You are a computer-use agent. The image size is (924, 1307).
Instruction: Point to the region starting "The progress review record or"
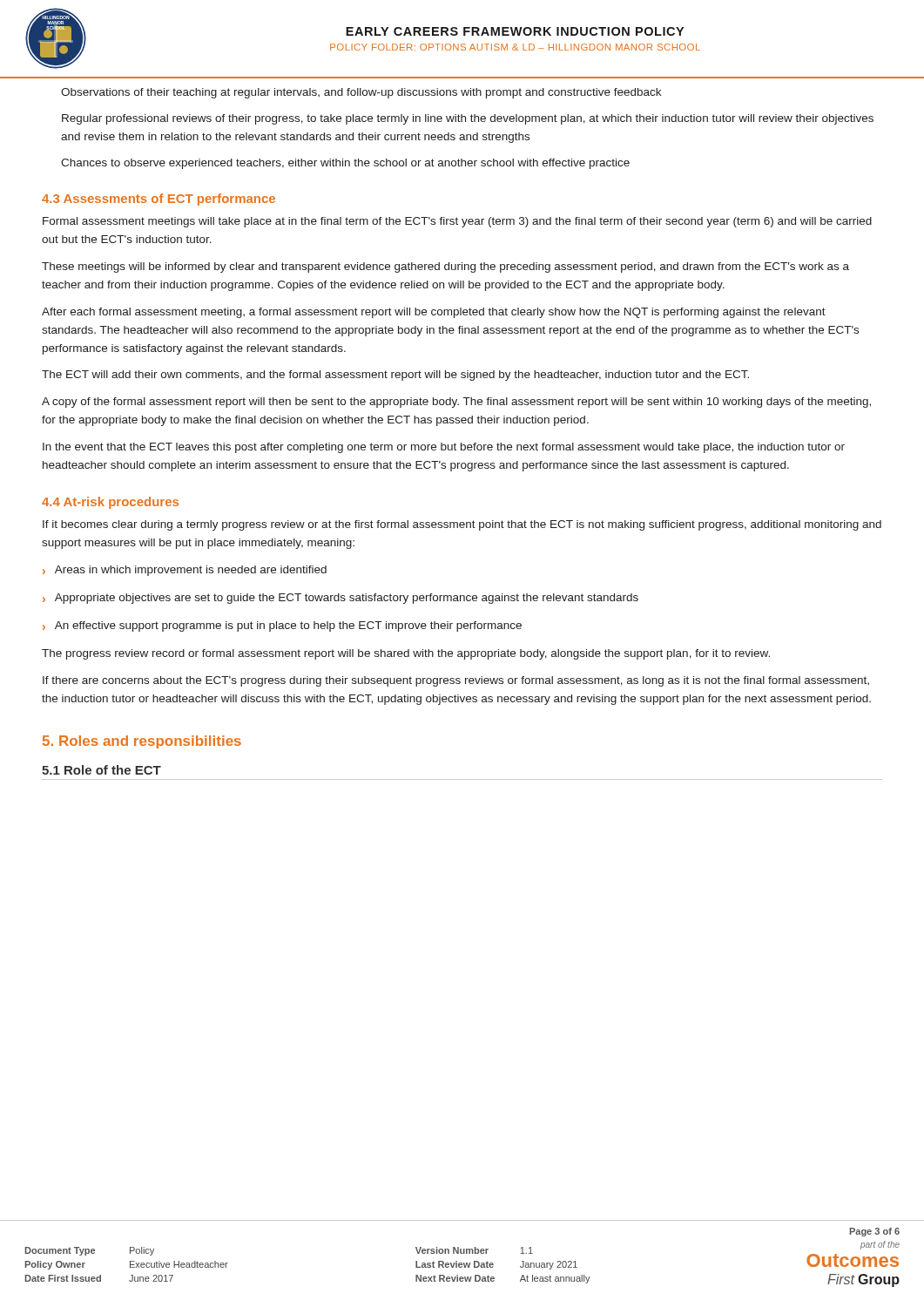[x=406, y=653]
